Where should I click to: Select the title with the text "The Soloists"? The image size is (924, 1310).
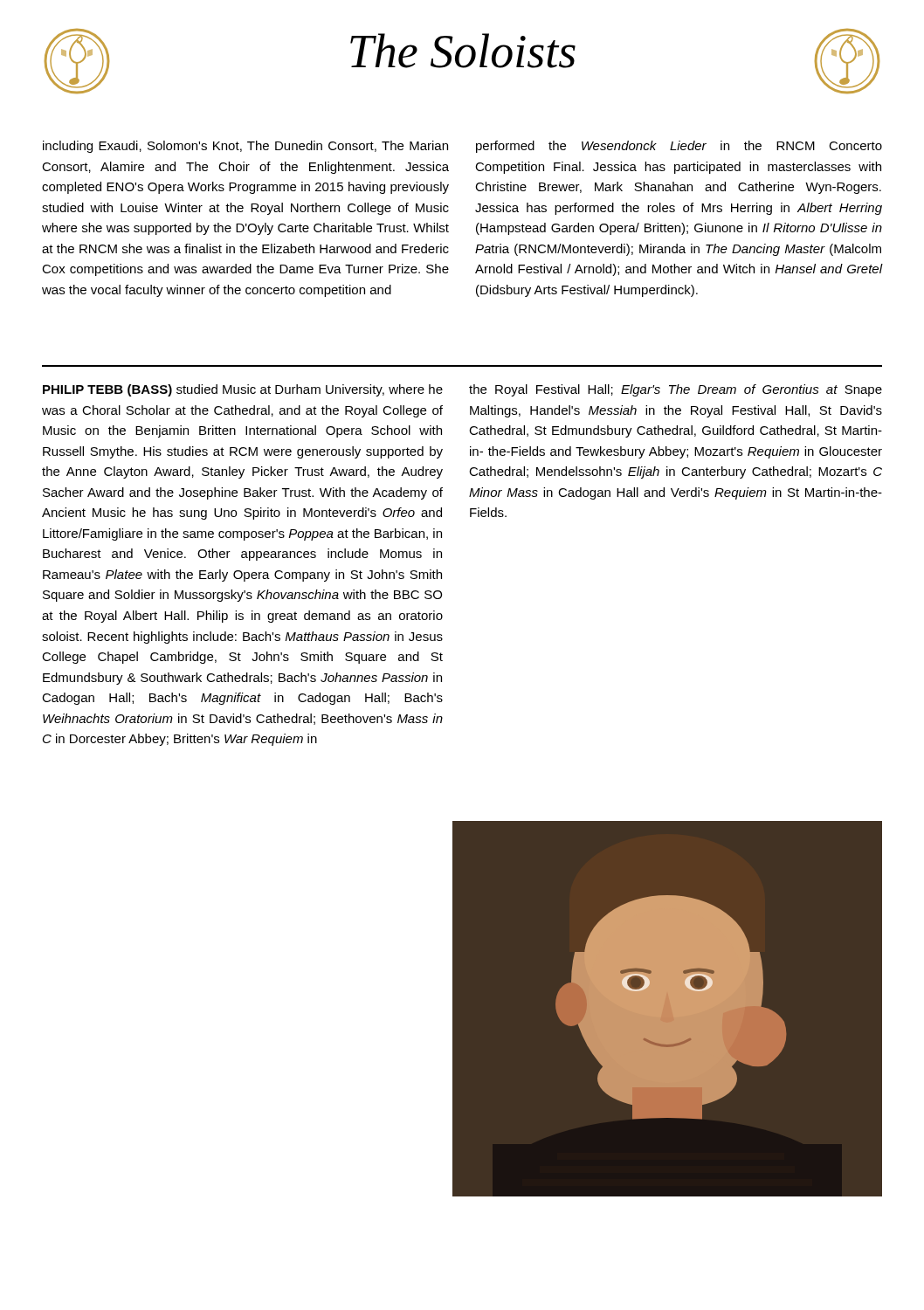click(462, 51)
